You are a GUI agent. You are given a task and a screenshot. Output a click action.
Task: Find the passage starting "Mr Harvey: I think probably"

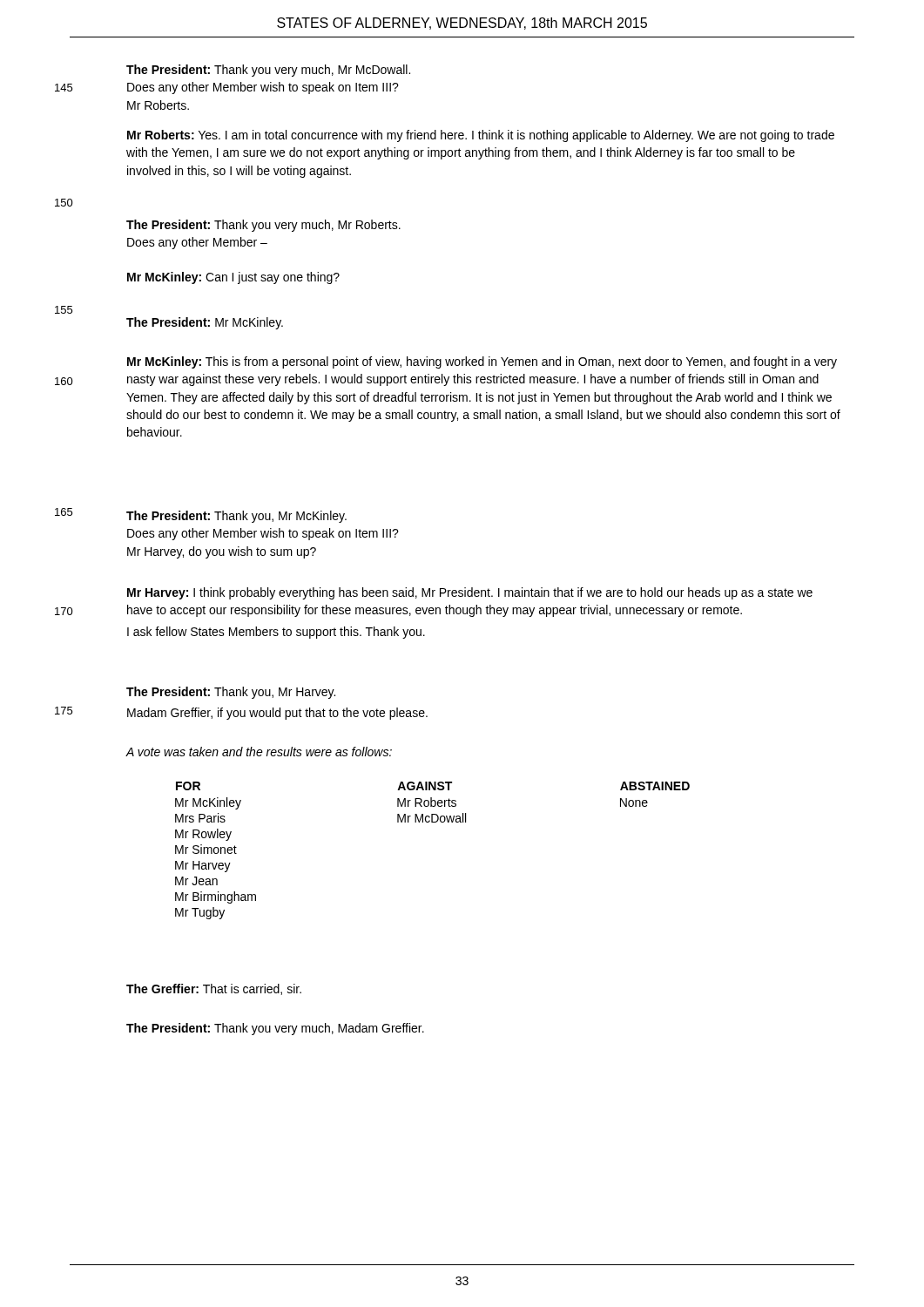(484, 612)
